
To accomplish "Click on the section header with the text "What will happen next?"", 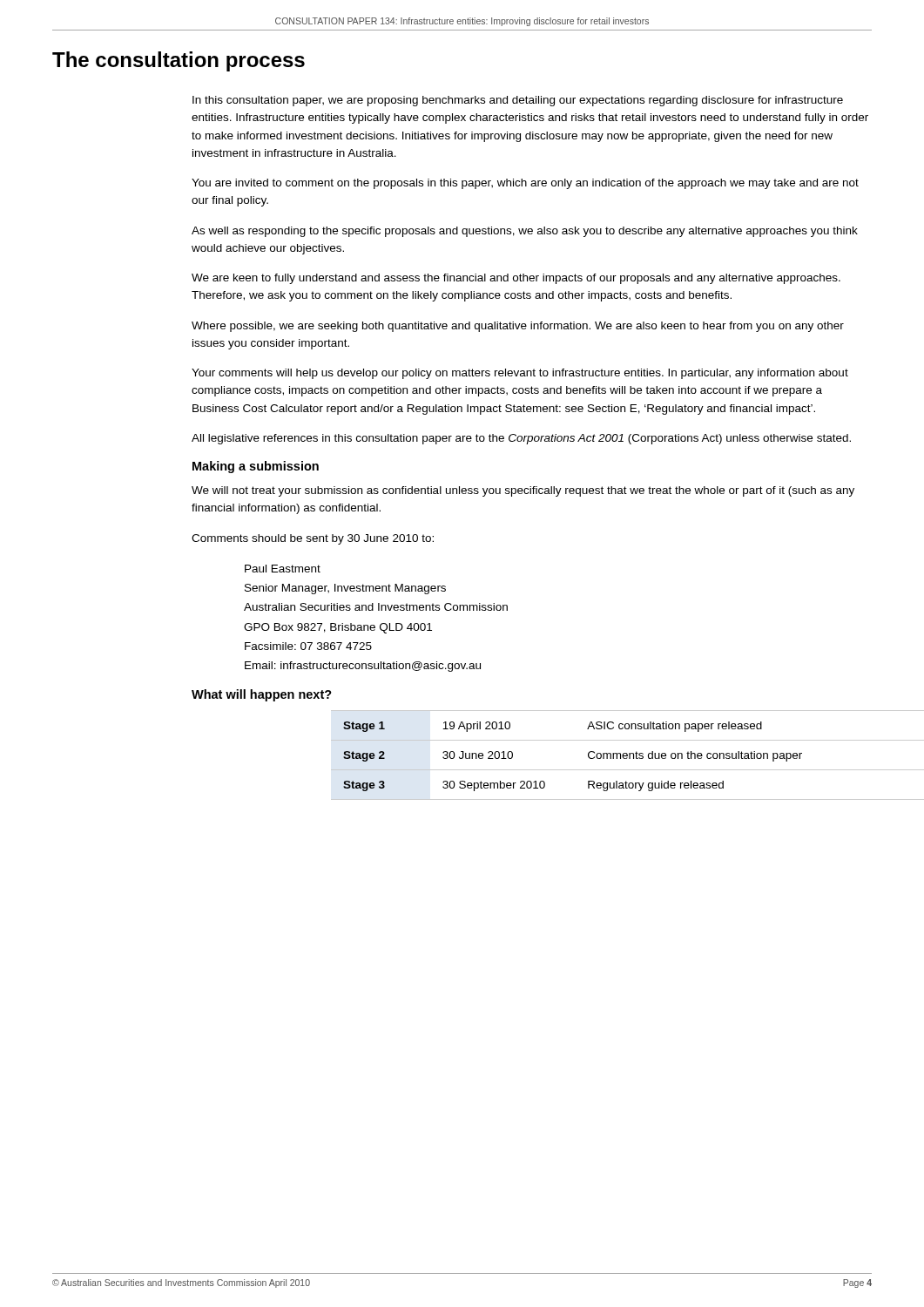I will [262, 695].
